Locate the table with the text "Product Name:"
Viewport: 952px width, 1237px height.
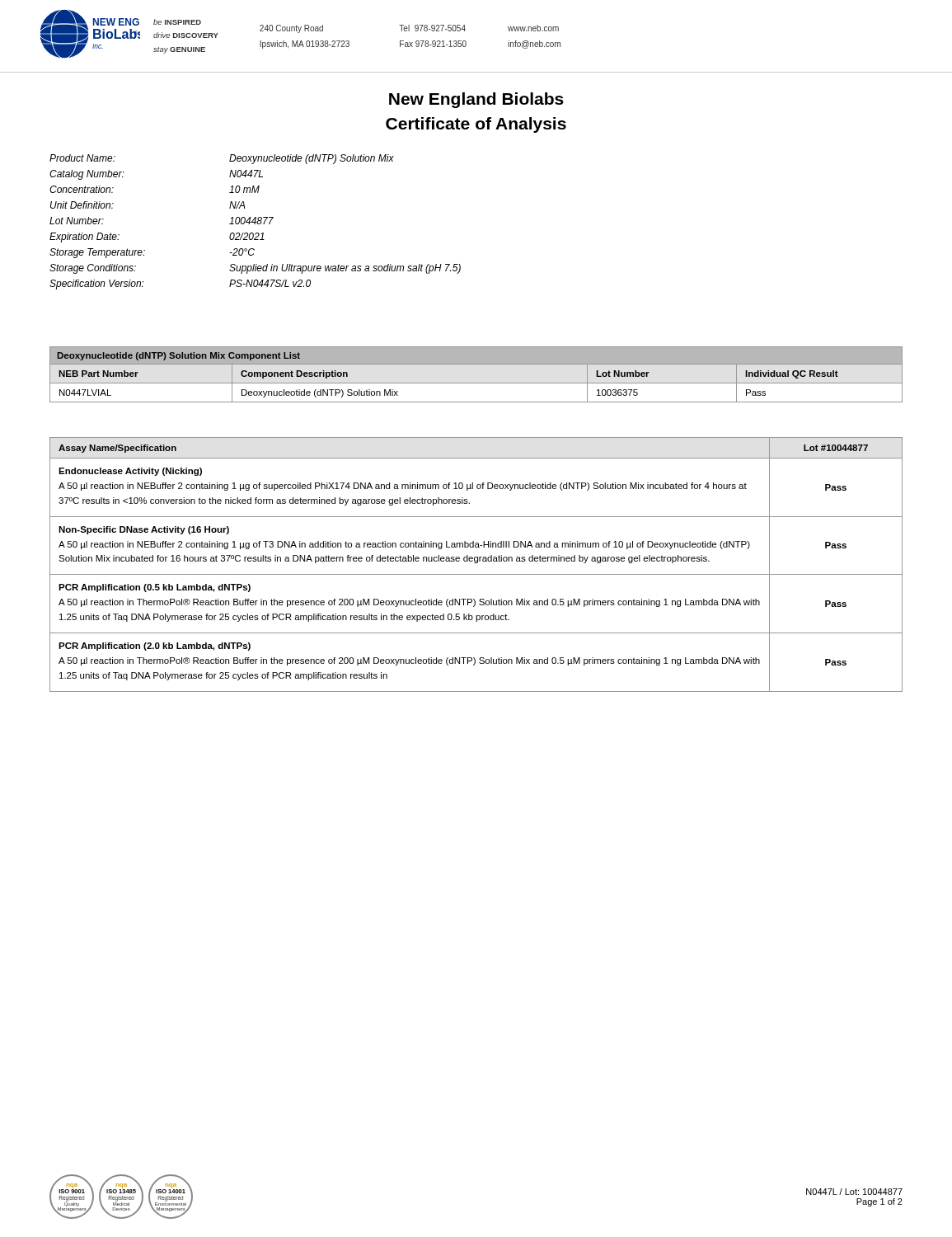(476, 221)
